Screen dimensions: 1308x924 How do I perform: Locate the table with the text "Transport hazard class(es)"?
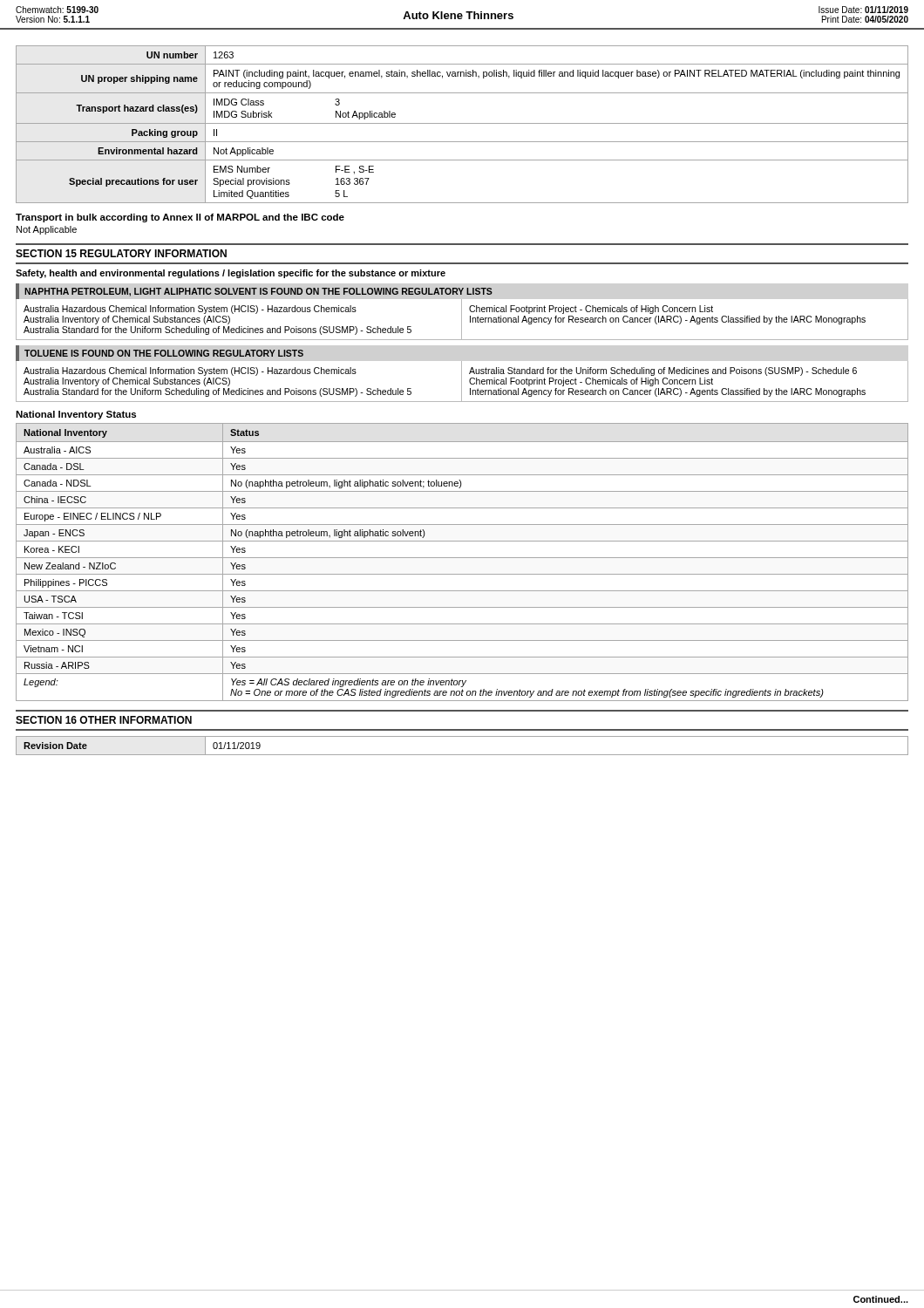click(x=462, y=124)
